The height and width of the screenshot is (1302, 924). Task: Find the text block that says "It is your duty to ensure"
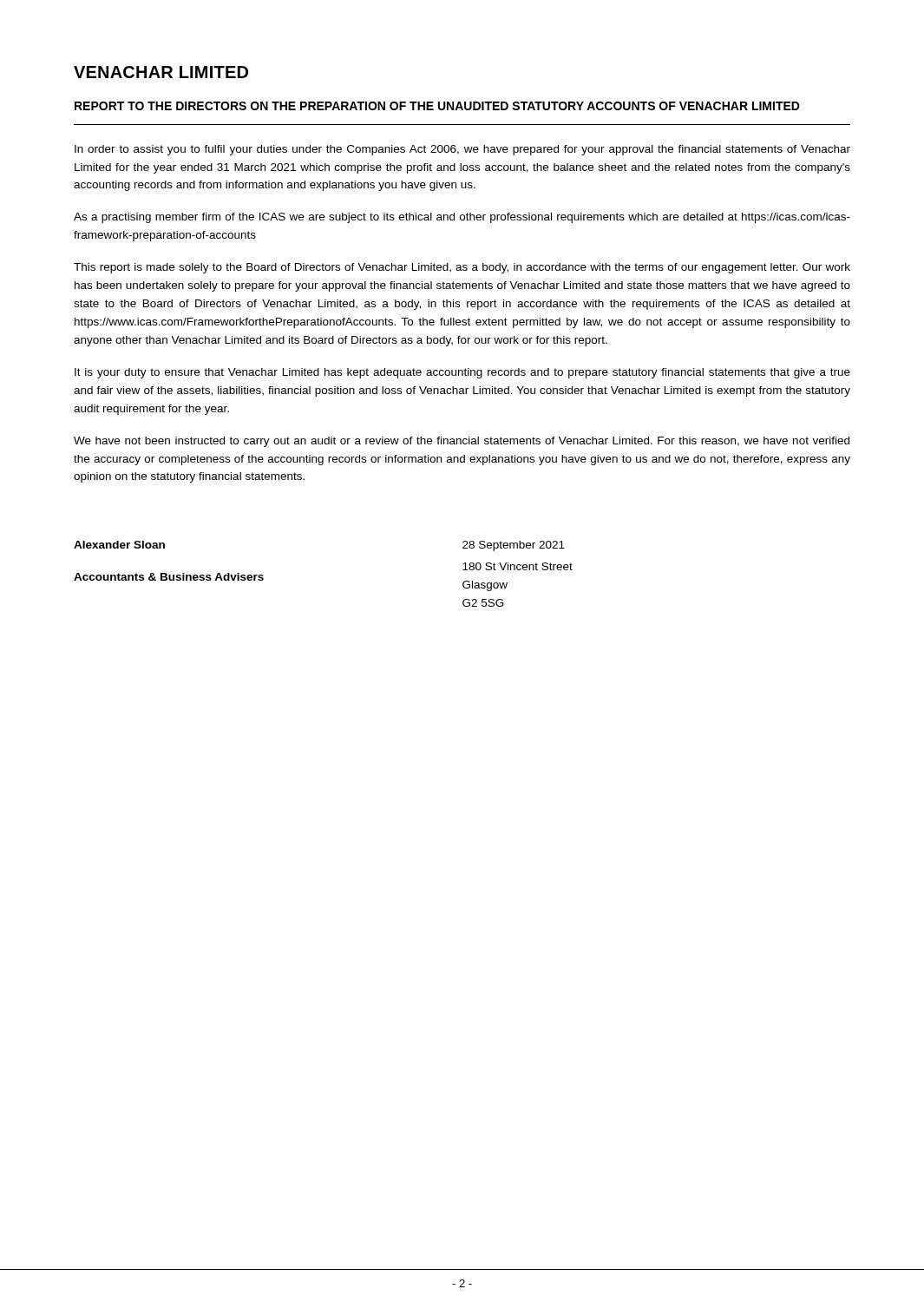462,390
